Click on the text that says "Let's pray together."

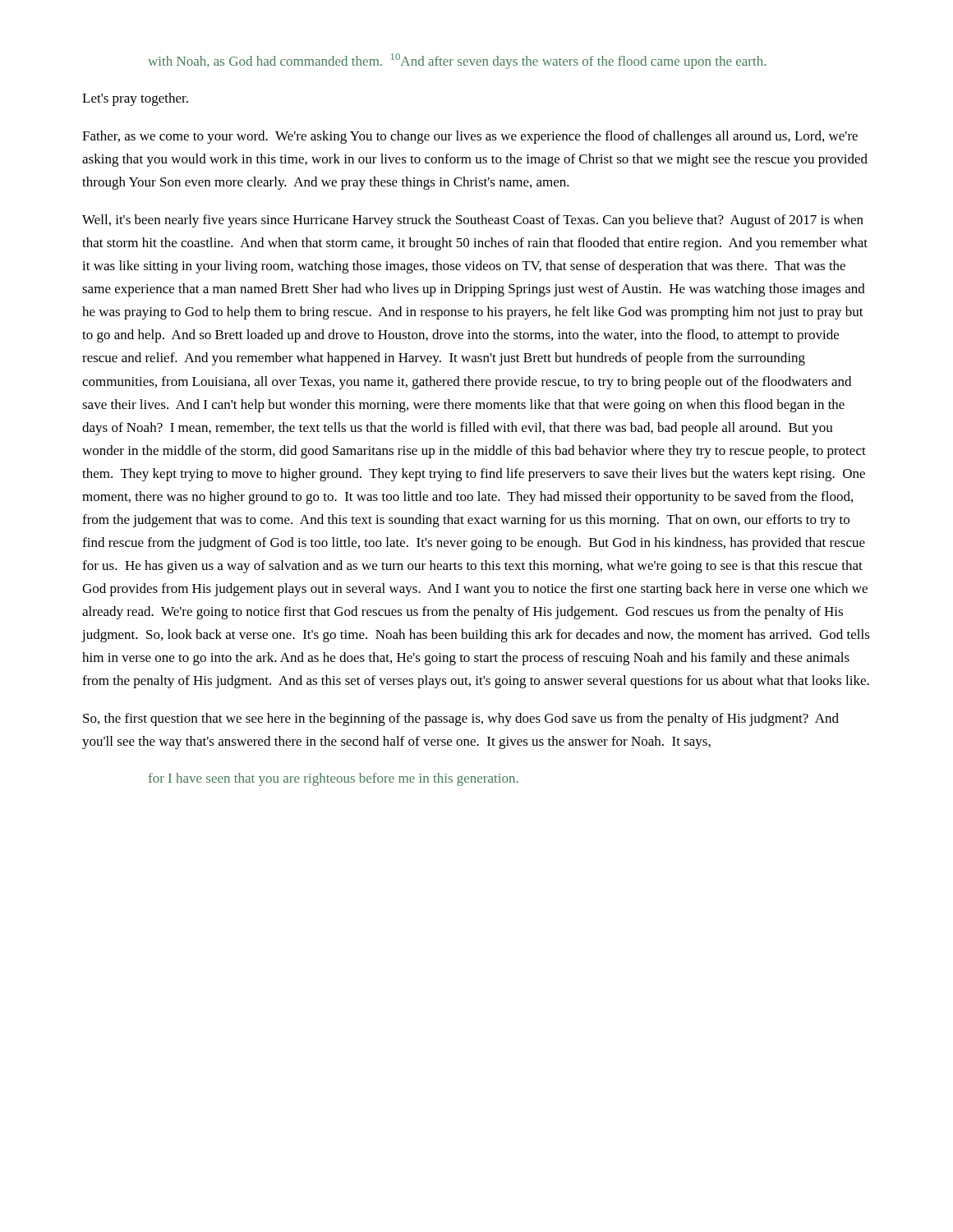point(136,98)
